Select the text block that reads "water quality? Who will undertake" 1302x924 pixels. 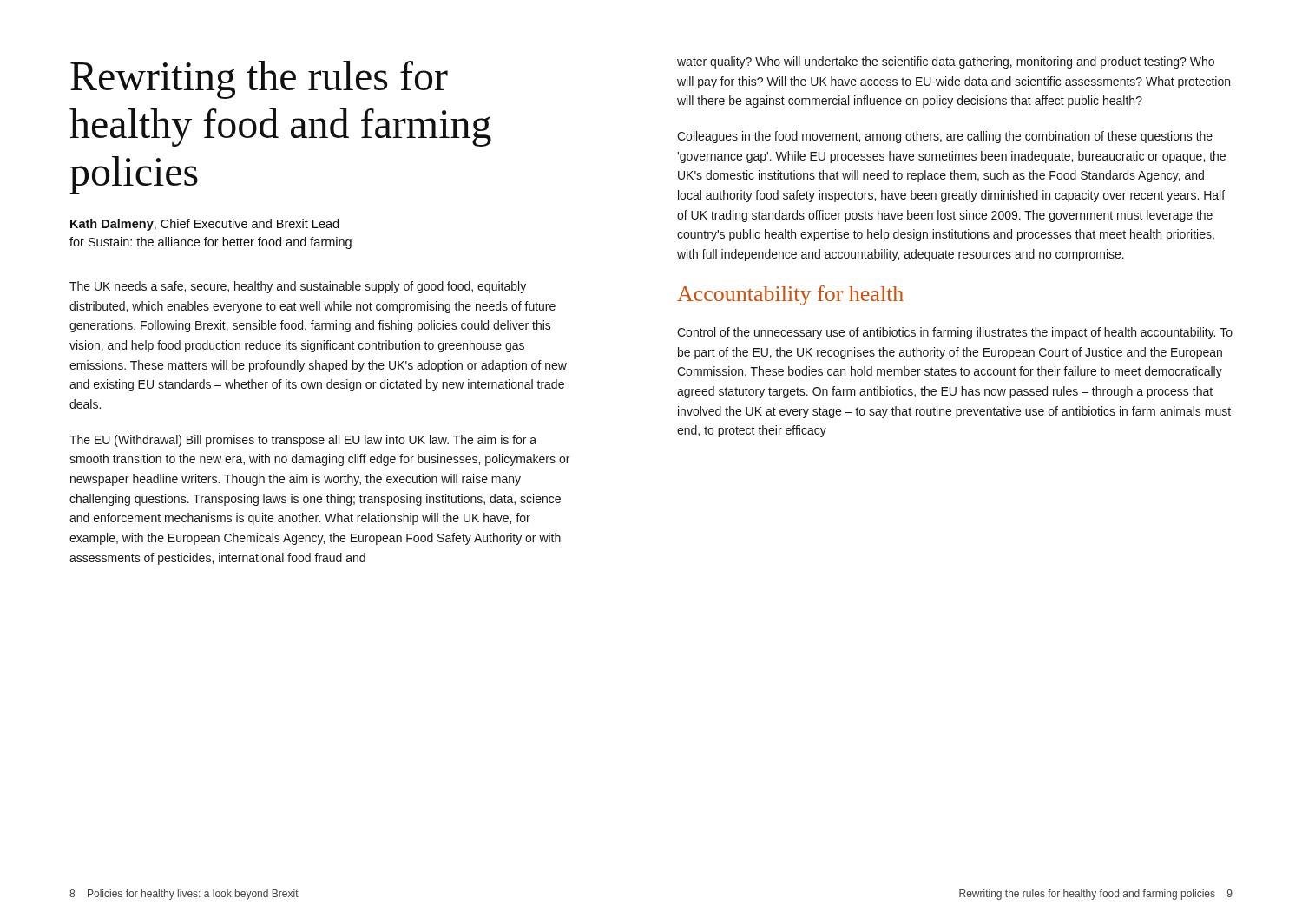coord(955,82)
